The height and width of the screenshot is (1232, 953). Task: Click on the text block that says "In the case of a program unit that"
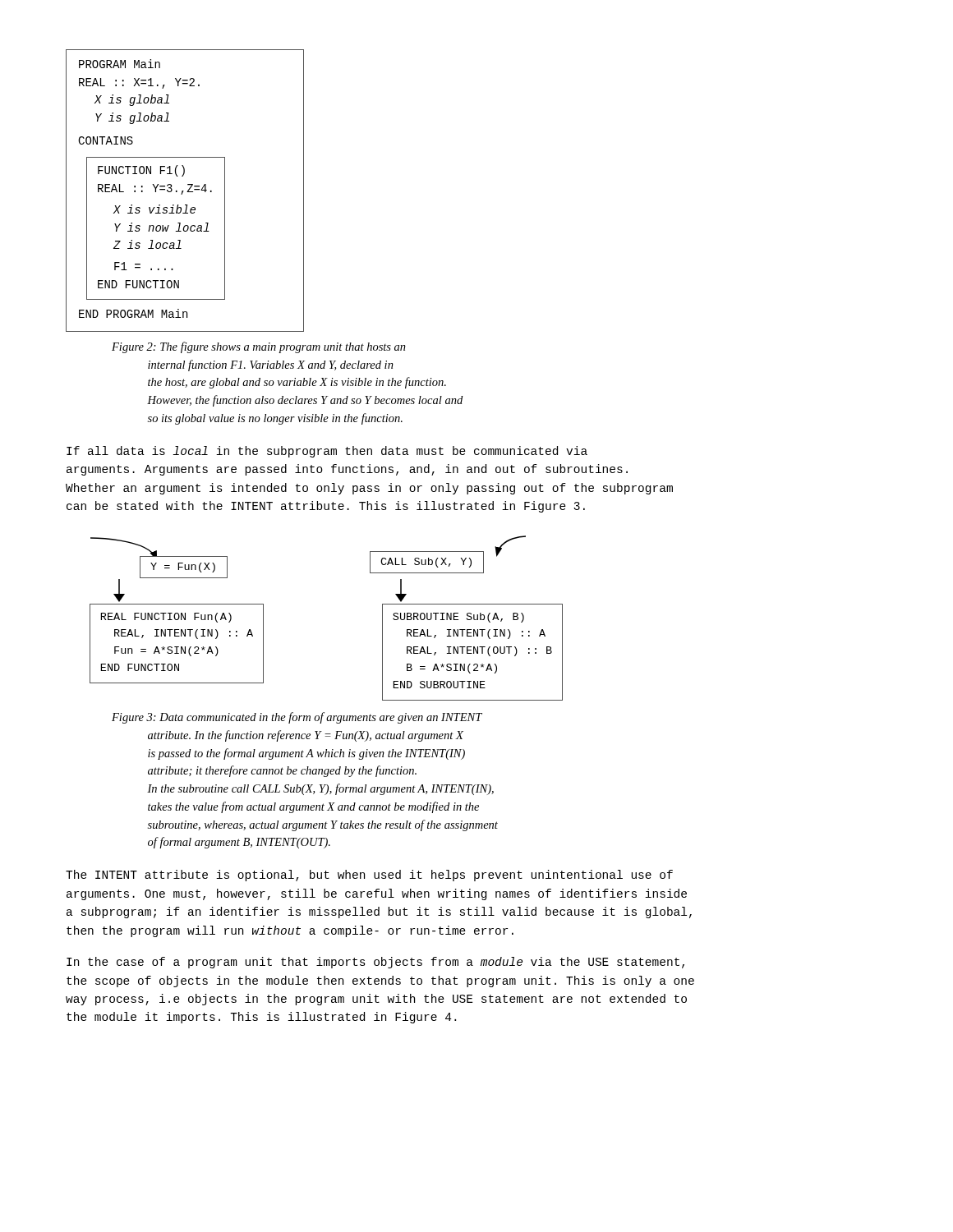(380, 990)
